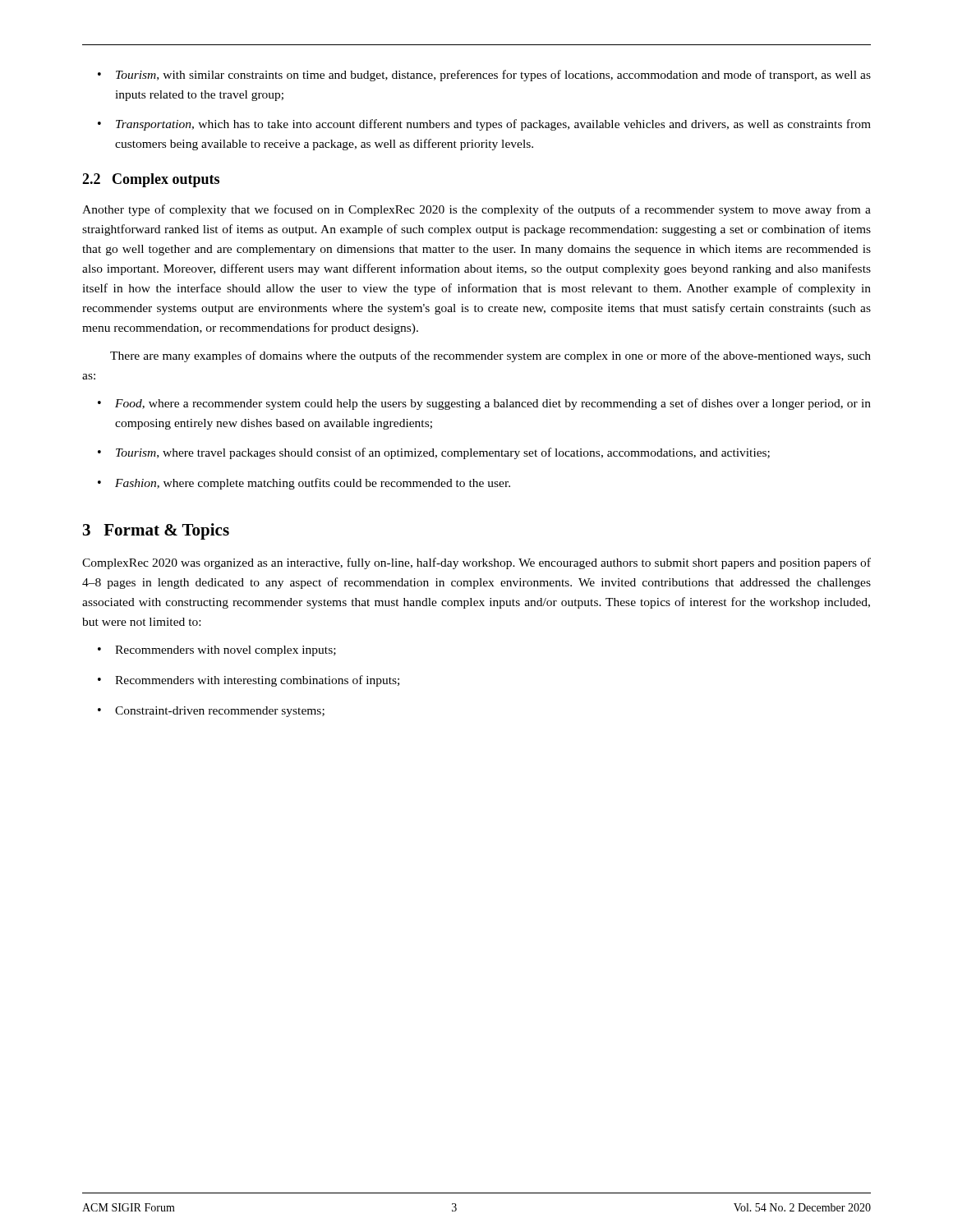Click on the list item containing "• Tourism, where travel packages should"

pos(484,453)
